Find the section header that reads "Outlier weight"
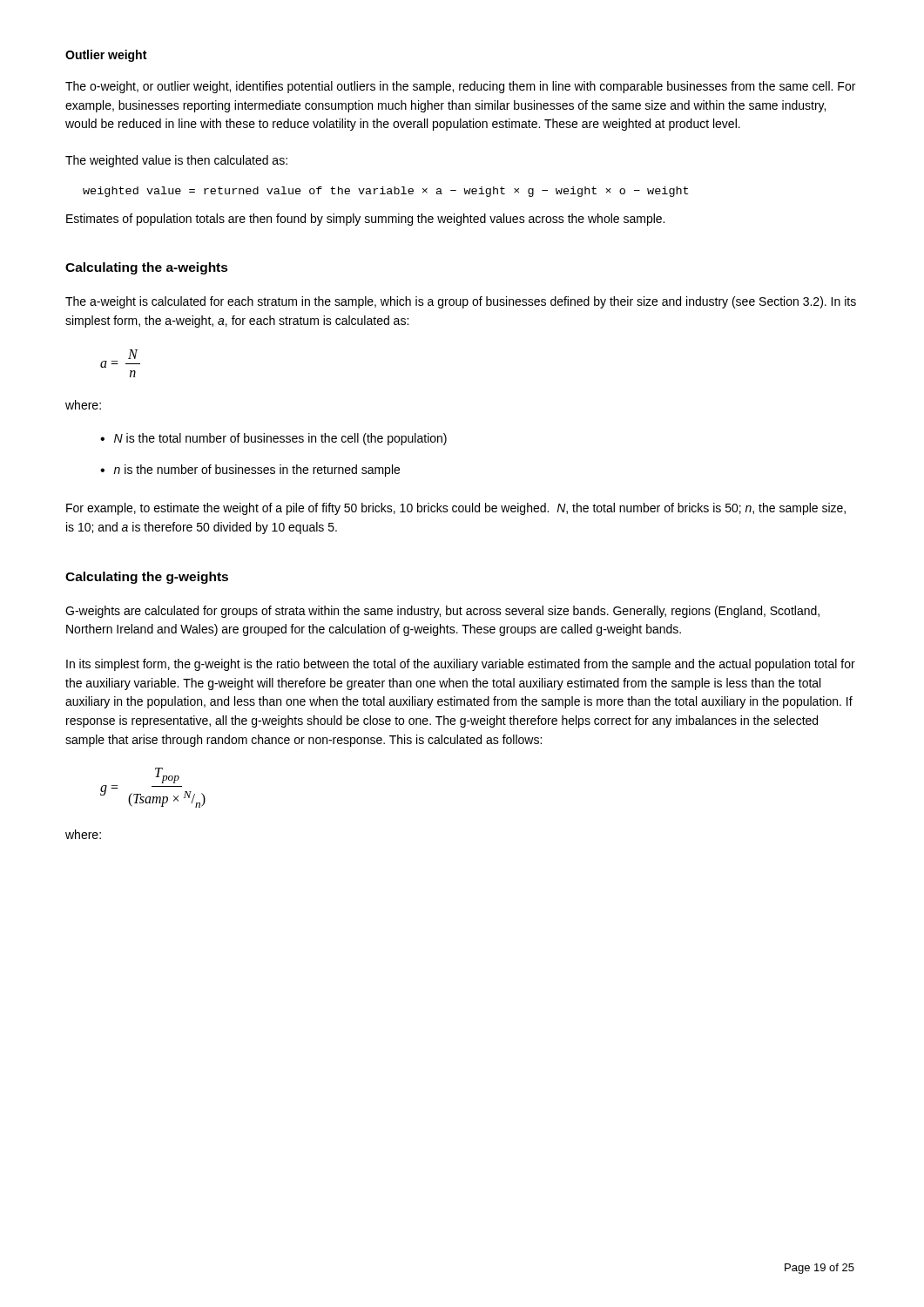The width and height of the screenshot is (924, 1307). click(x=106, y=55)
